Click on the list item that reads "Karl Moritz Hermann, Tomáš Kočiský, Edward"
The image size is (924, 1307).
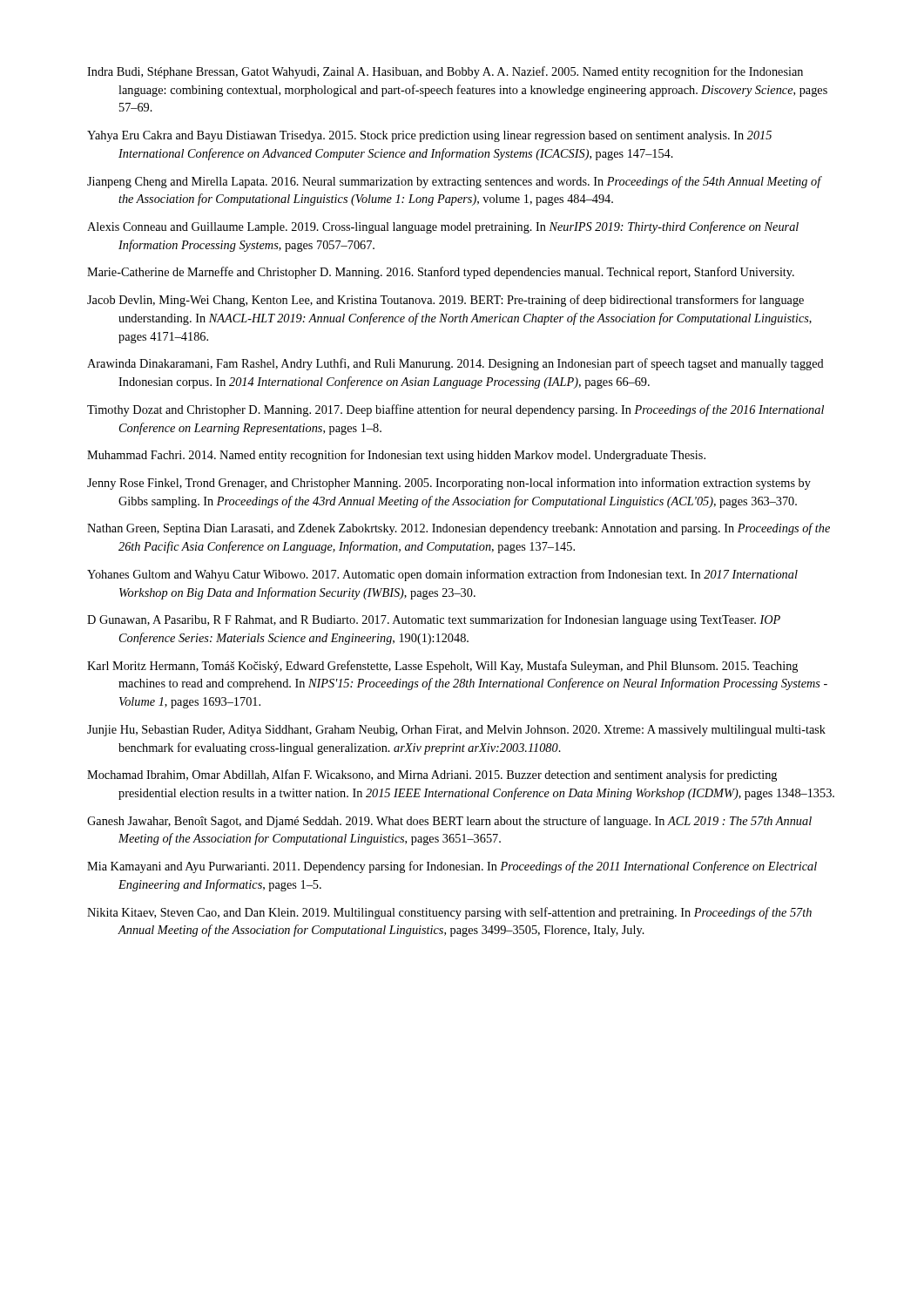[x=457, y=683]
